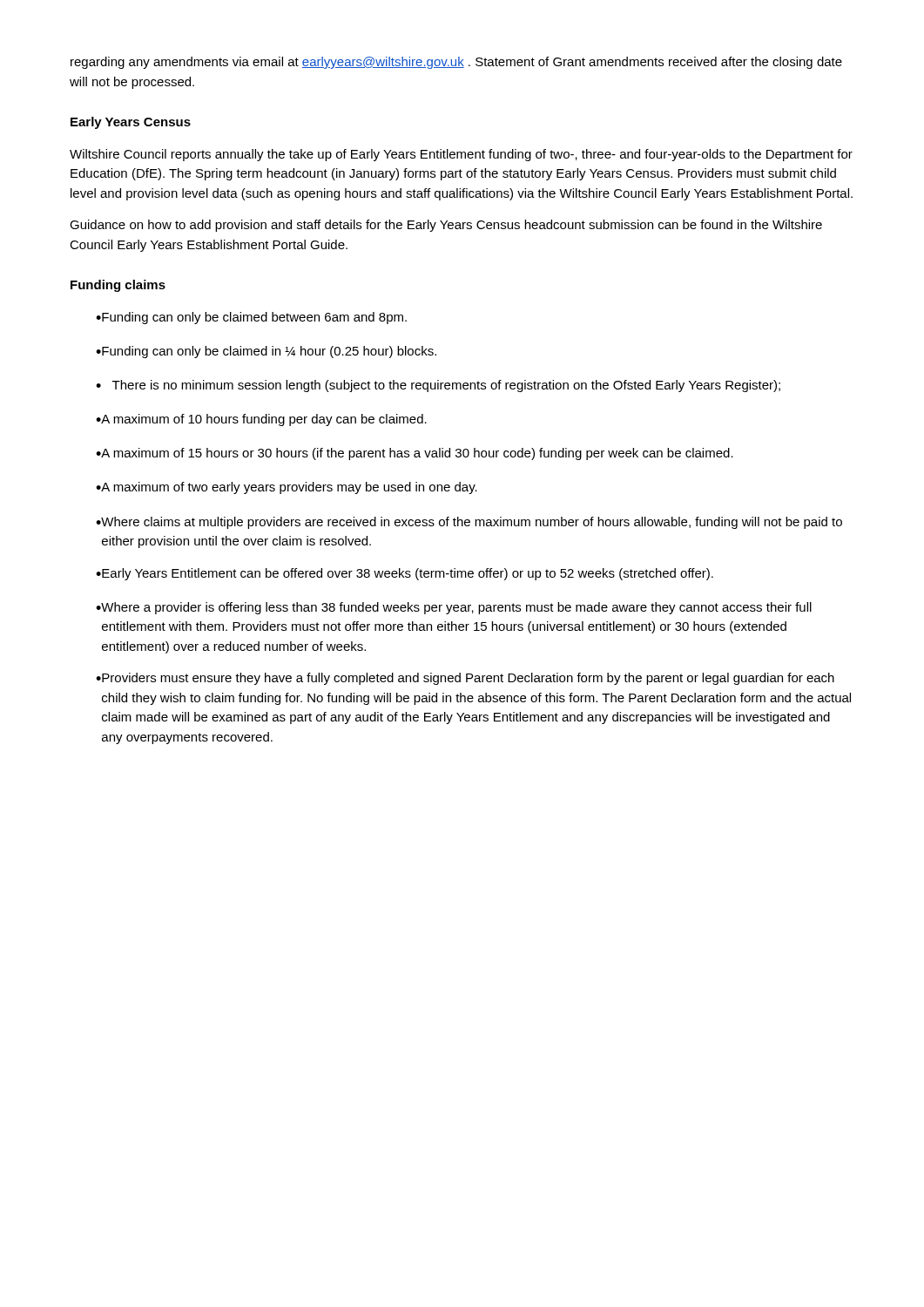Point to the element starting "• Where claims at multiple providers"
Screen dimensions: 1307x924
coord(462,532)
